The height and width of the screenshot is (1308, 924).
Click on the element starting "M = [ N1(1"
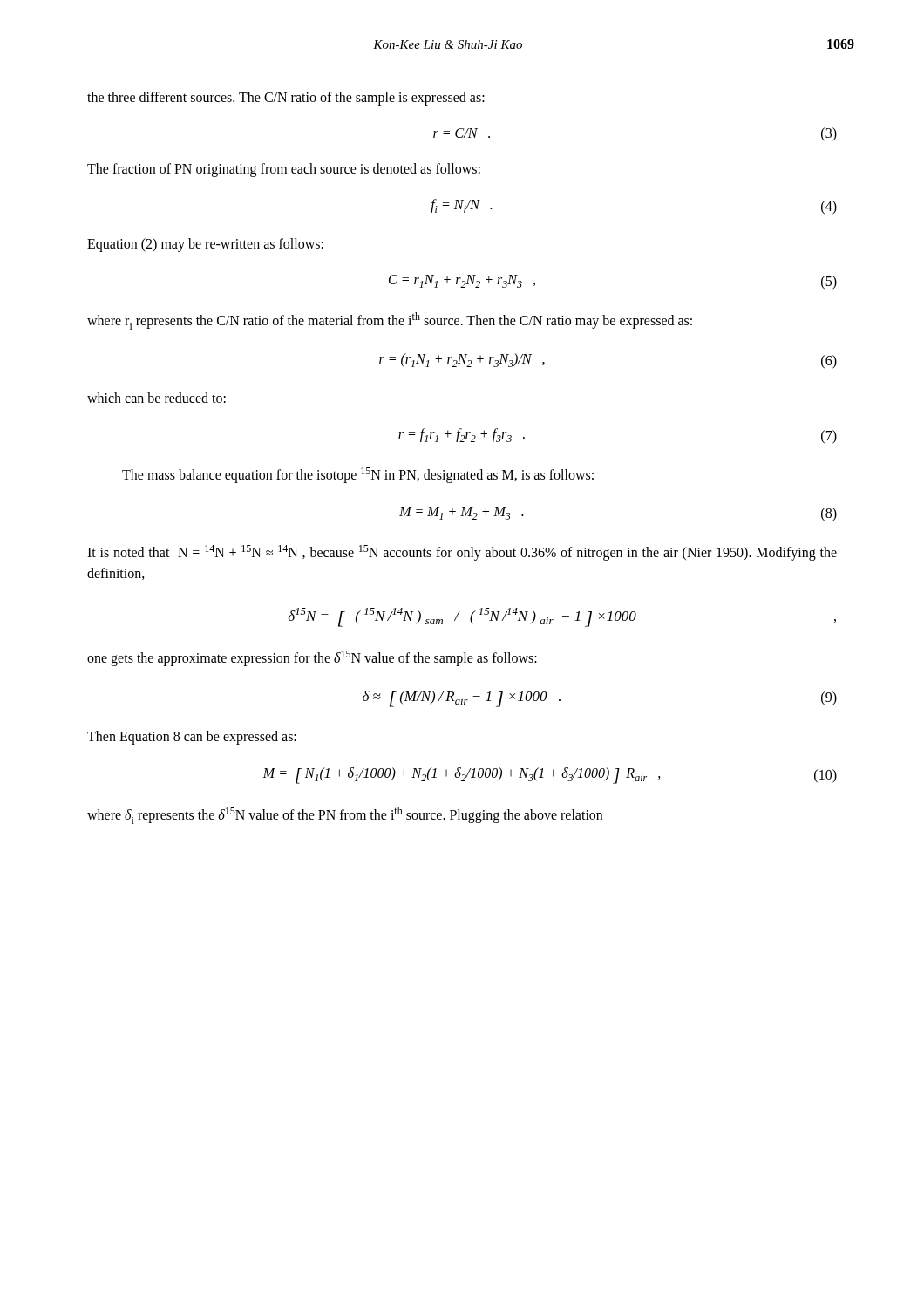pos(550,775)
